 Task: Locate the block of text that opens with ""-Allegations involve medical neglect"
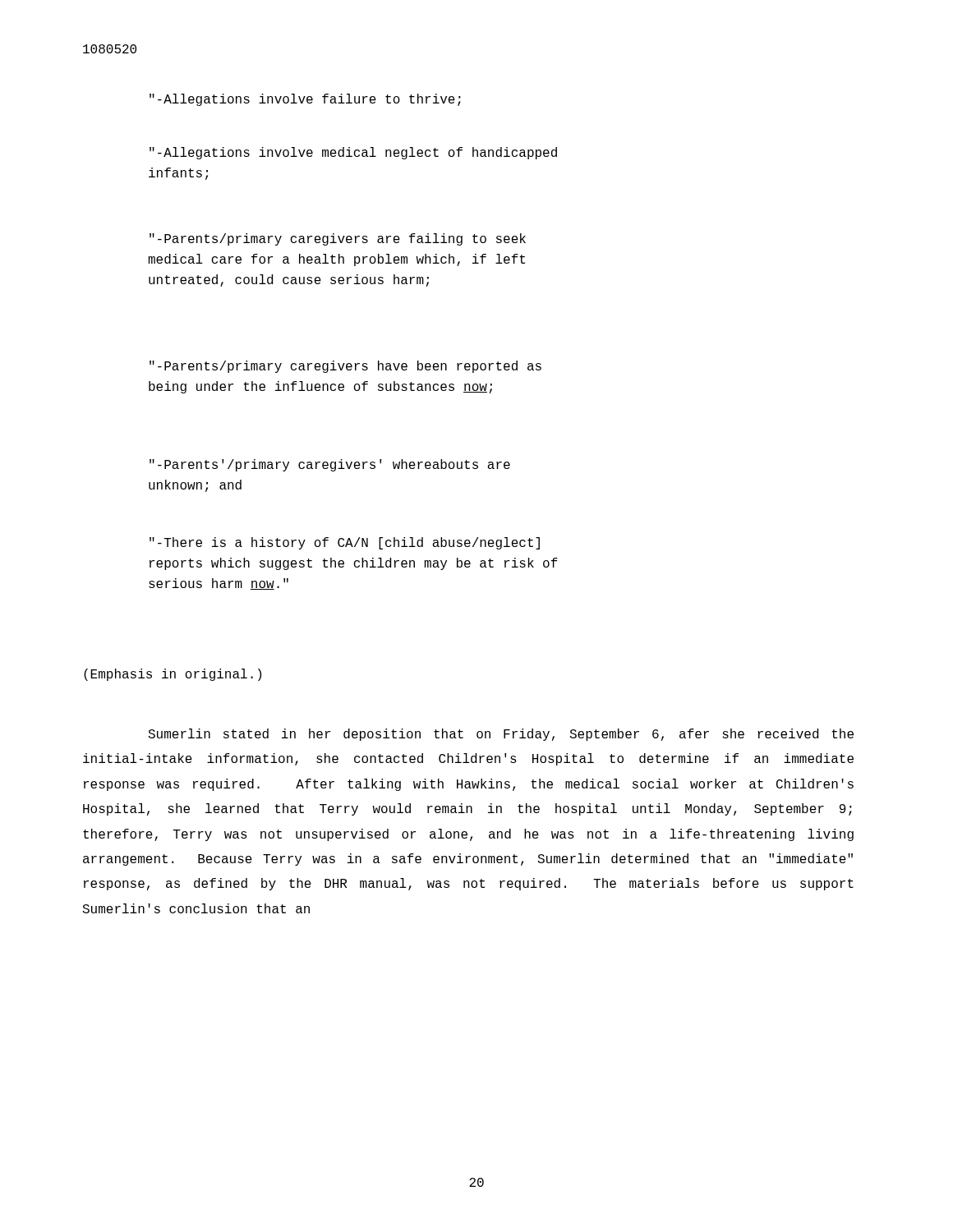tap(353, 164)
